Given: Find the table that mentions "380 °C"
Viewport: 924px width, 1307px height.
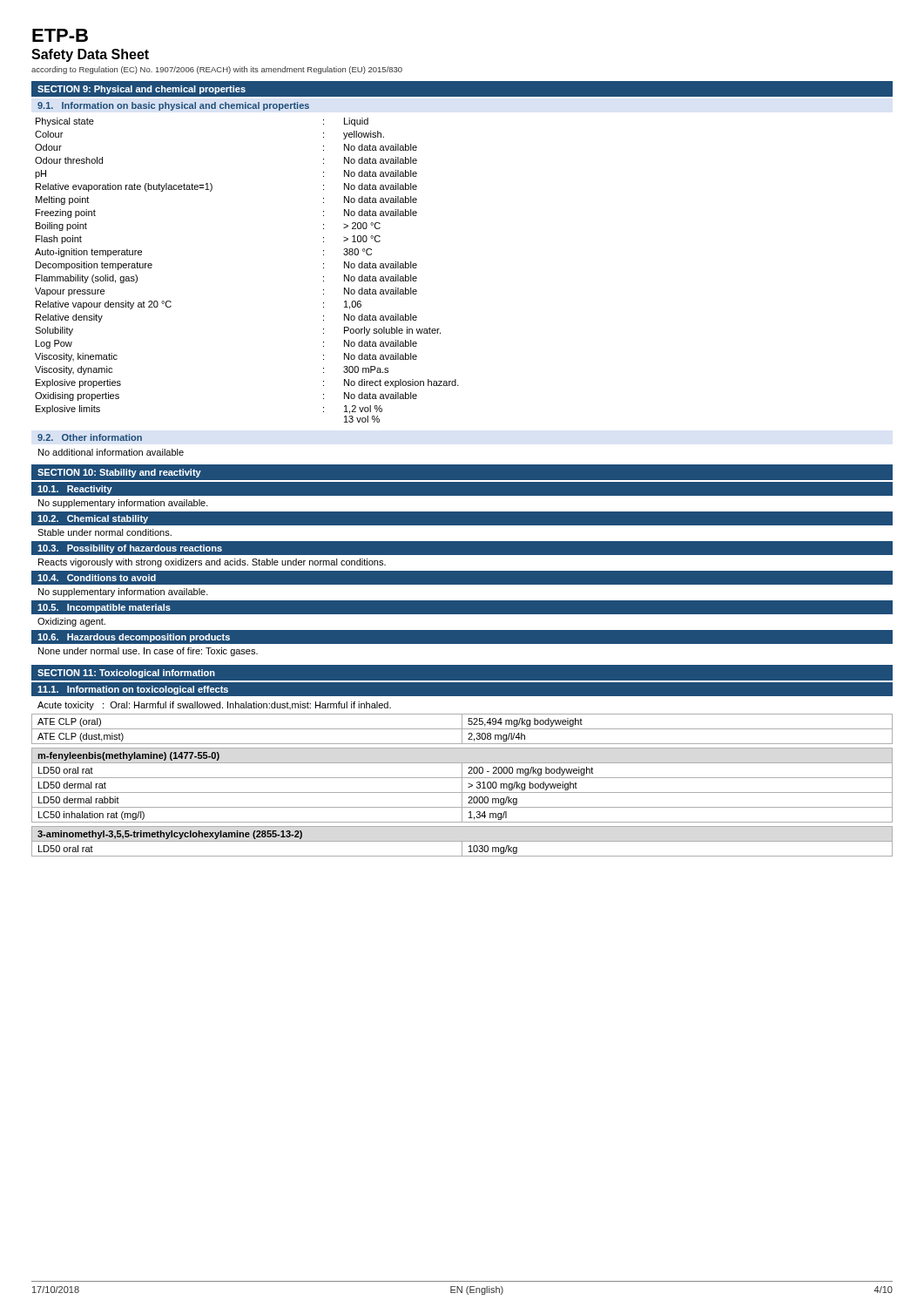Looking at the screenshot, I should pyautogui.click(x=462, y=270).
